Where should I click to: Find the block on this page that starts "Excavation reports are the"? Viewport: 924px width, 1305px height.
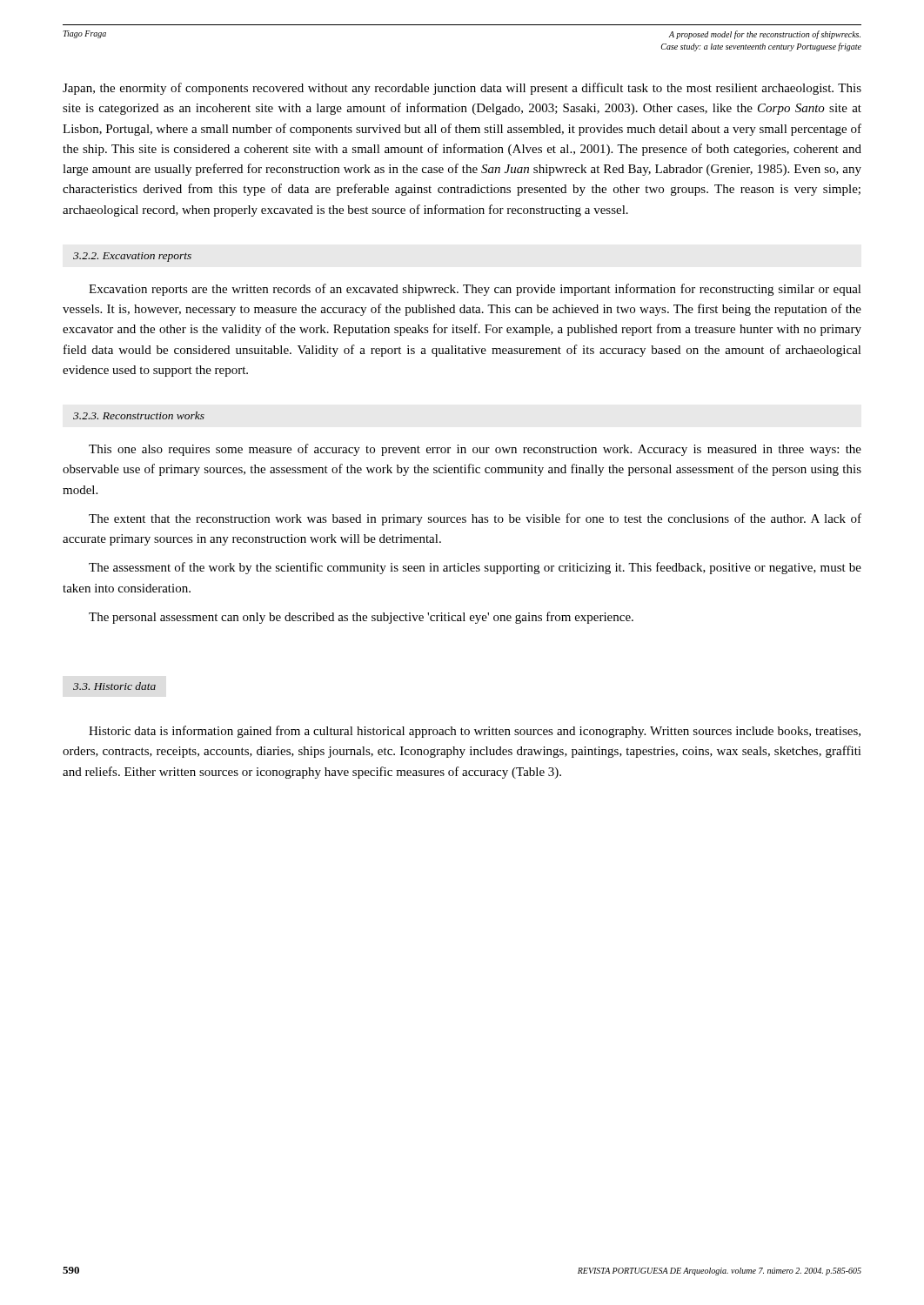pyautogui.click(x=462, y=329)
